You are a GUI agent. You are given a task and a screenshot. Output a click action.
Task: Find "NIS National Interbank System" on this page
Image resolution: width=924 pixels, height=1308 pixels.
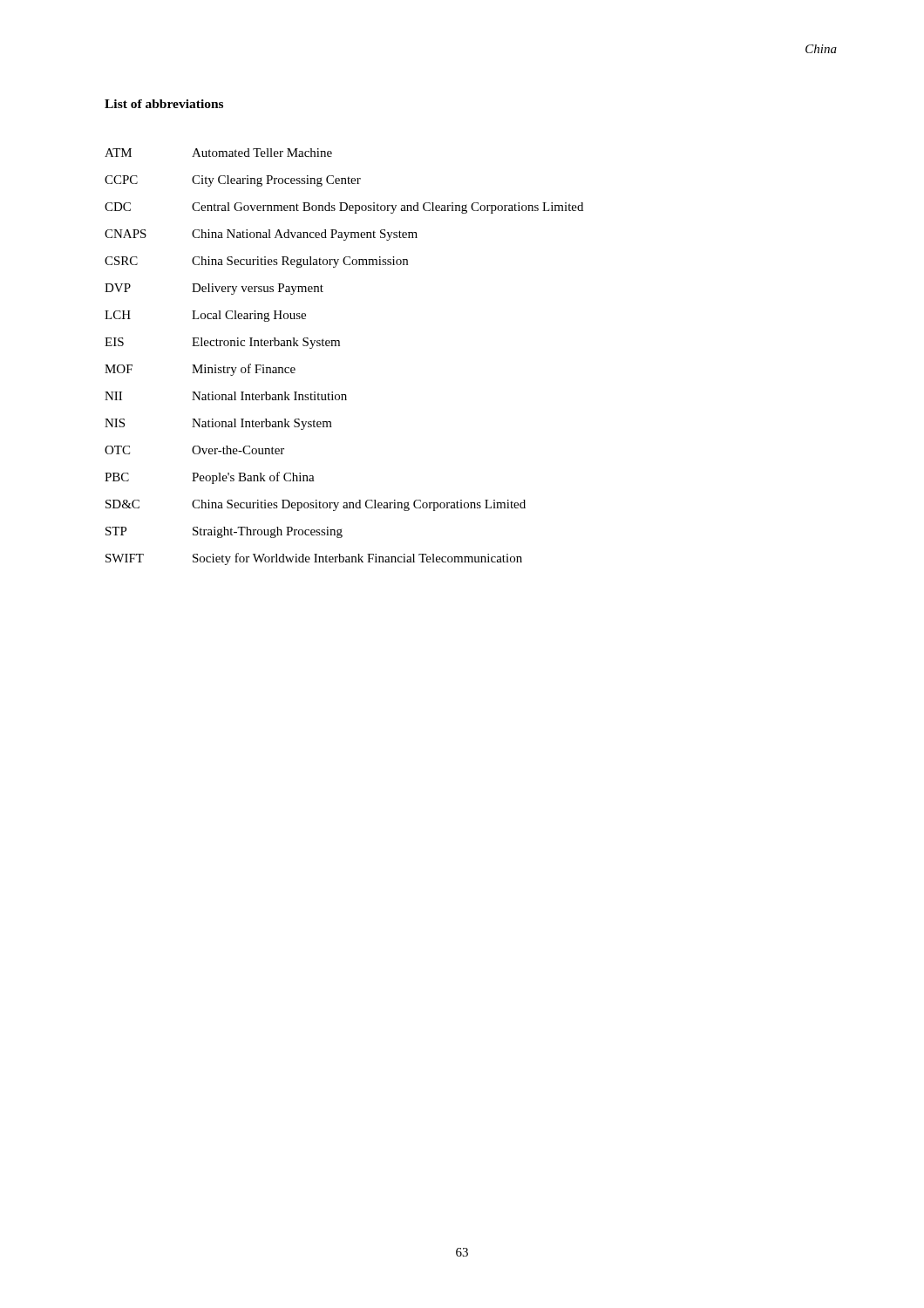[218, 423]
